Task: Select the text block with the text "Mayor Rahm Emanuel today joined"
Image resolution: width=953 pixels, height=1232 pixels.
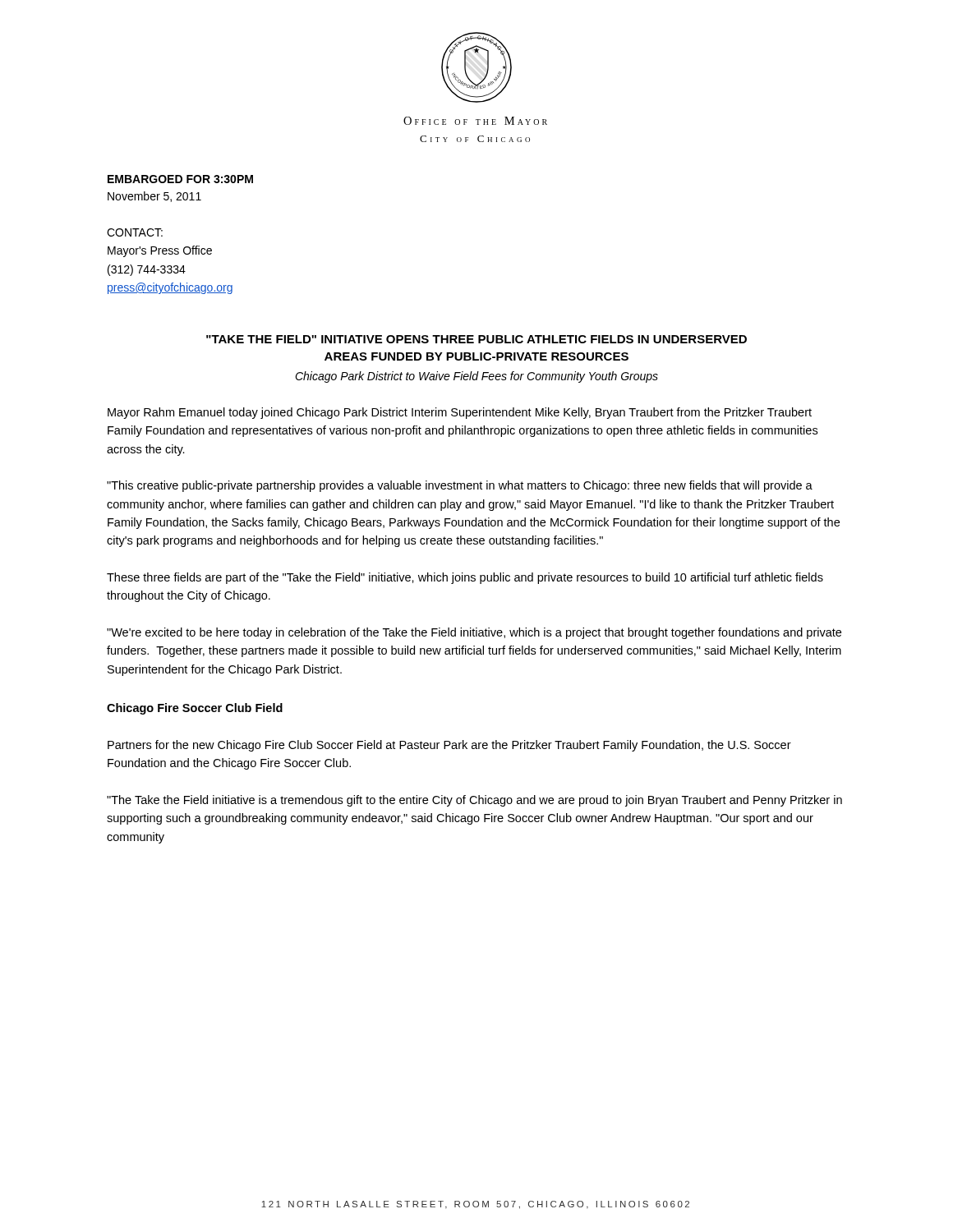Action: (462, 430)
